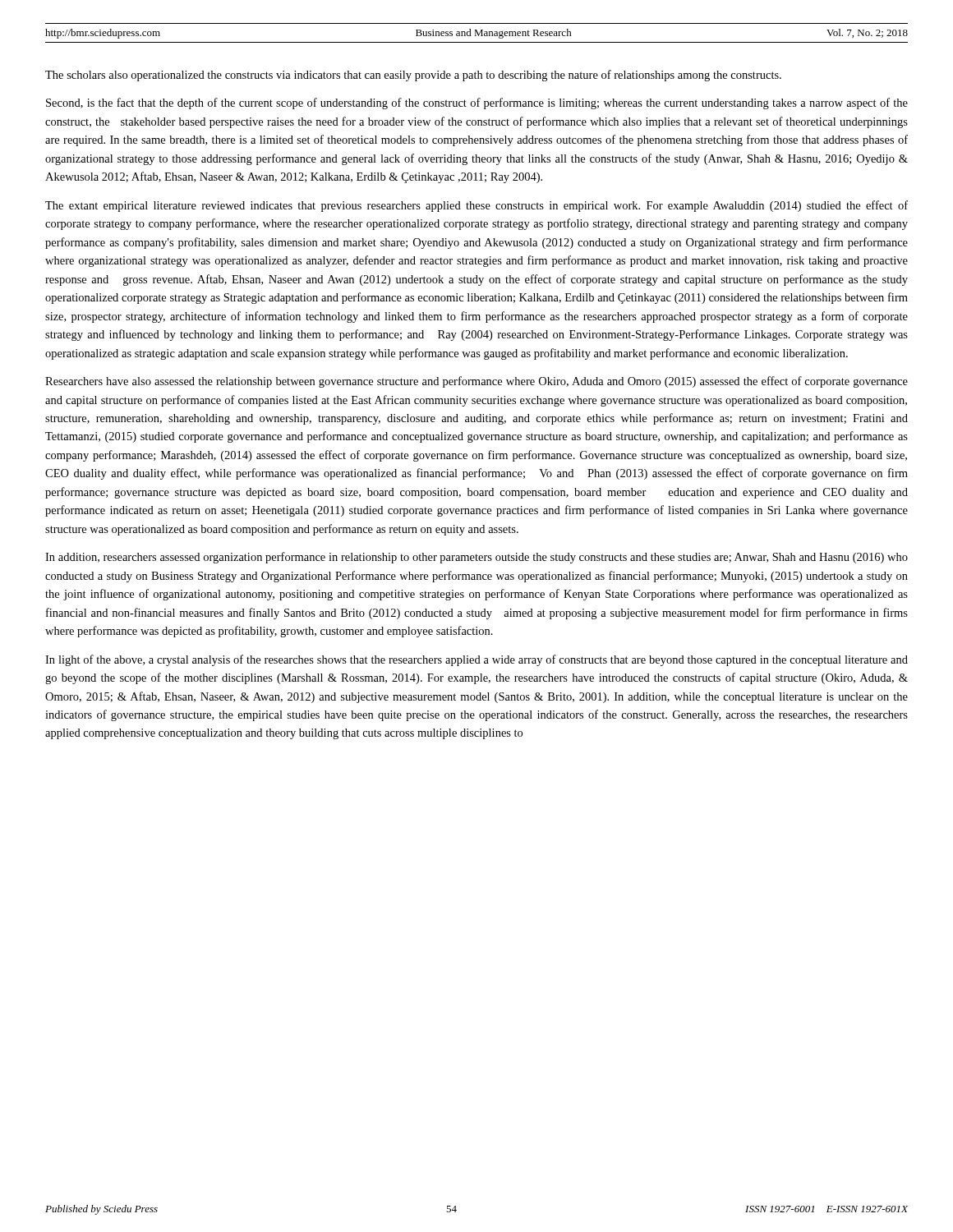953x1232 pixels.
Task: Navigate to the block starting "The extant empirical"
Action: (476, 279)
